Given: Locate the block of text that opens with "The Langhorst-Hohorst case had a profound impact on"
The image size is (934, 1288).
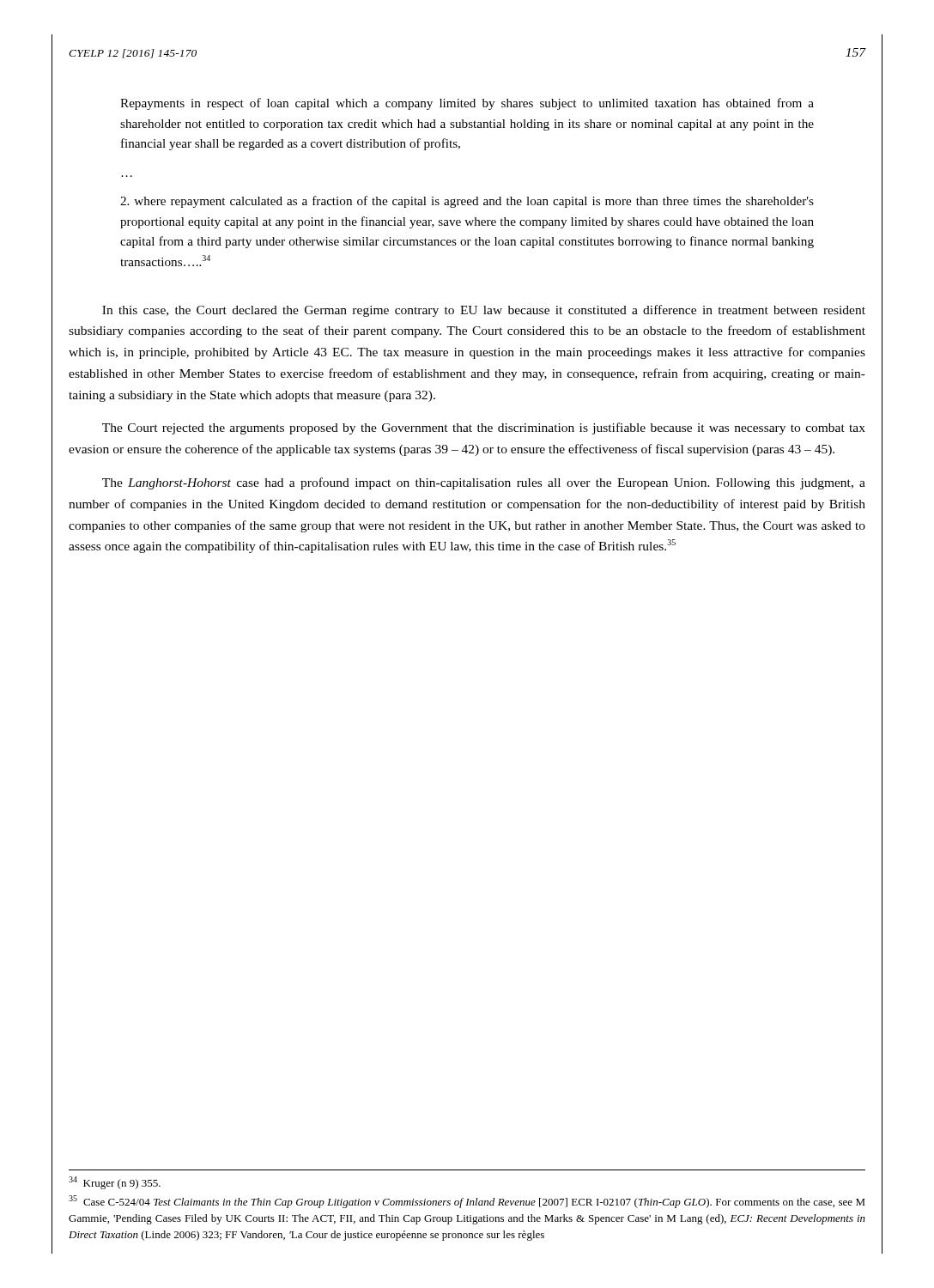Looking at the screenshot, I should point(467,514).
